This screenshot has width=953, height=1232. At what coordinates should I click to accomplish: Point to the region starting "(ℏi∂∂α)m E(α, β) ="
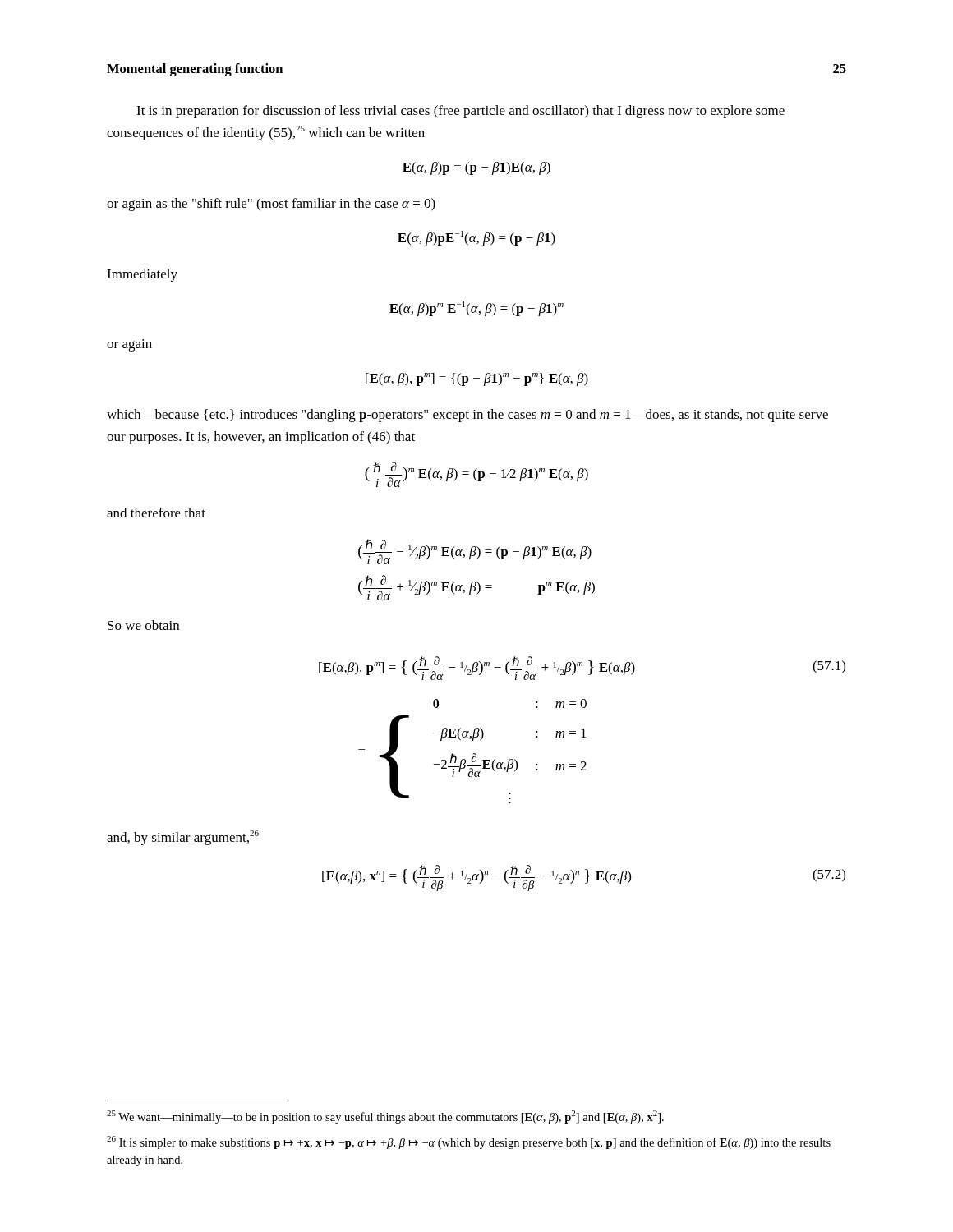click(476, 475)
